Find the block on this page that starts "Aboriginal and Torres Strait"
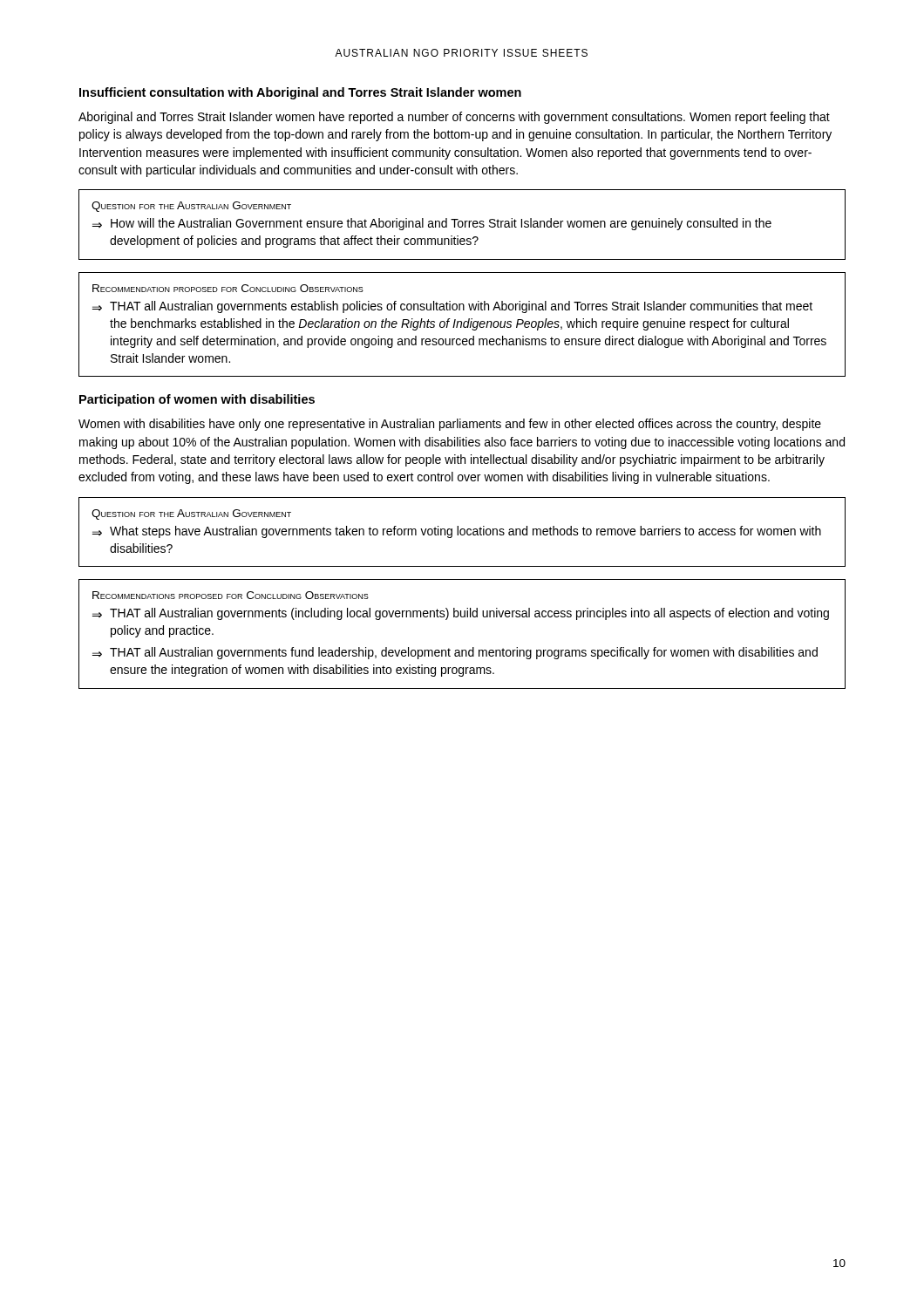 pyautogui.click(x=455, y=143)
